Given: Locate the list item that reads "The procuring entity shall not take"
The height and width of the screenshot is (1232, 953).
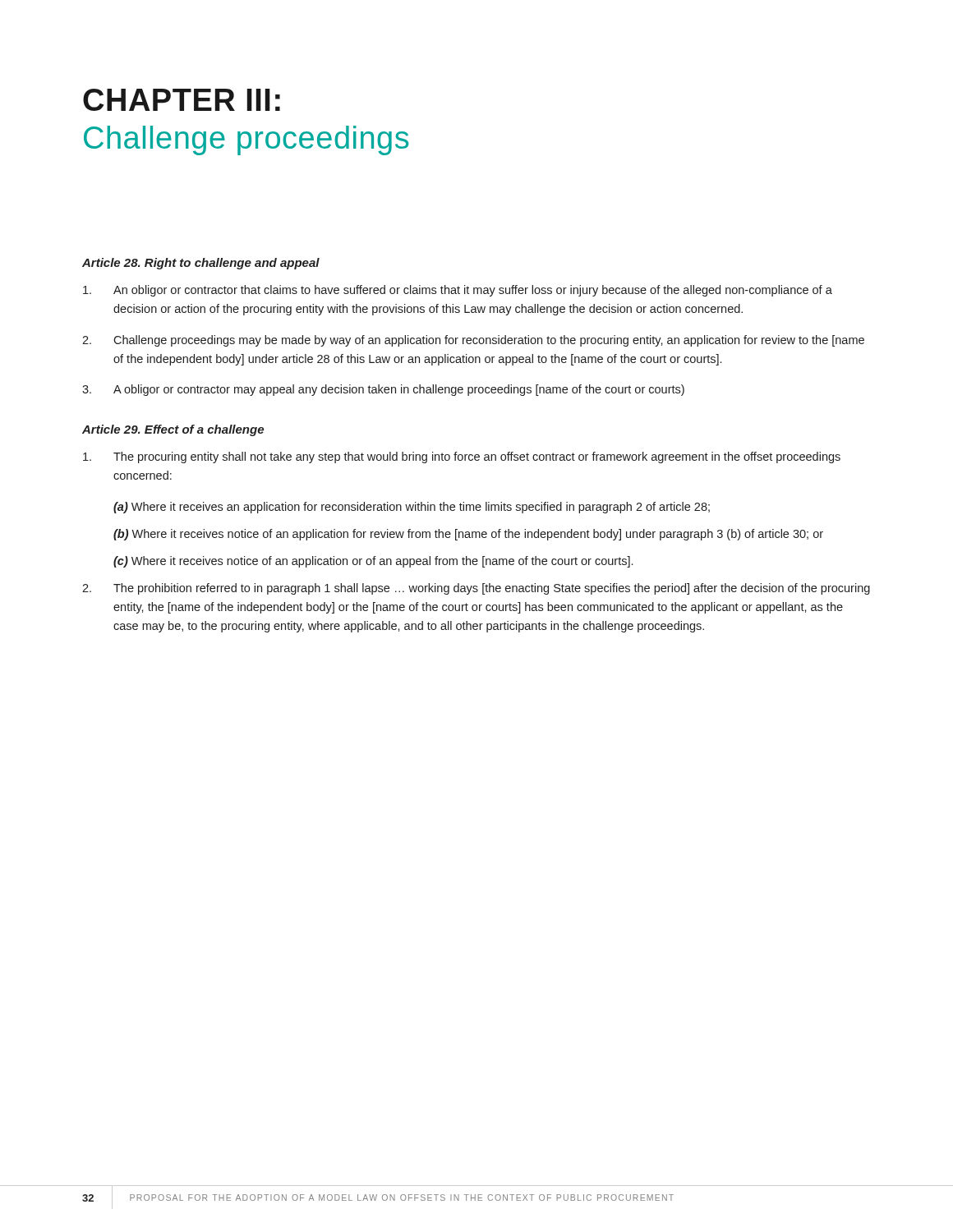Looking at the screenshot, I should [476, 467].
